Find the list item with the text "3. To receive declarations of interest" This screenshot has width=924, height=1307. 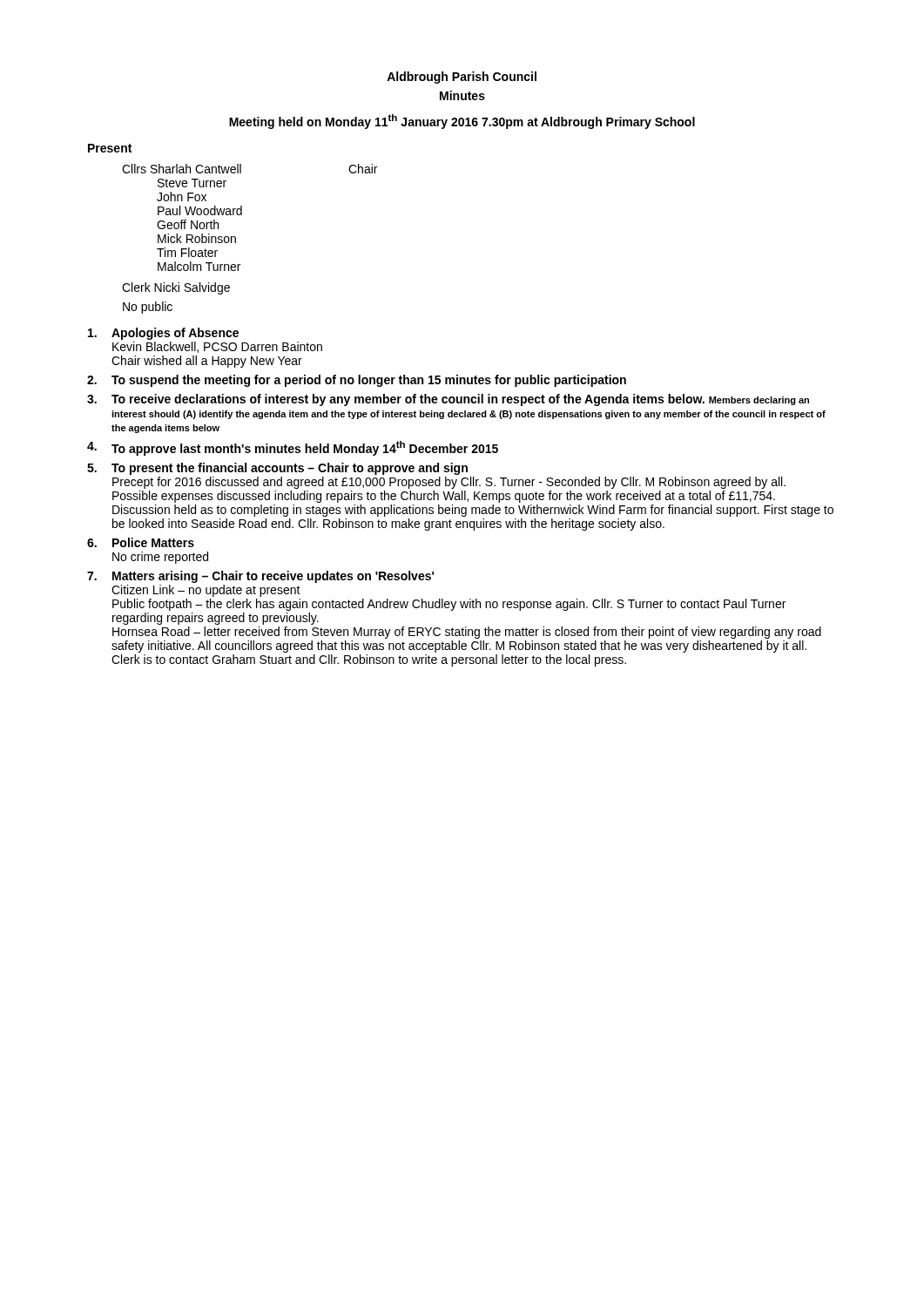pyautogui.click(x=462, y=413)
